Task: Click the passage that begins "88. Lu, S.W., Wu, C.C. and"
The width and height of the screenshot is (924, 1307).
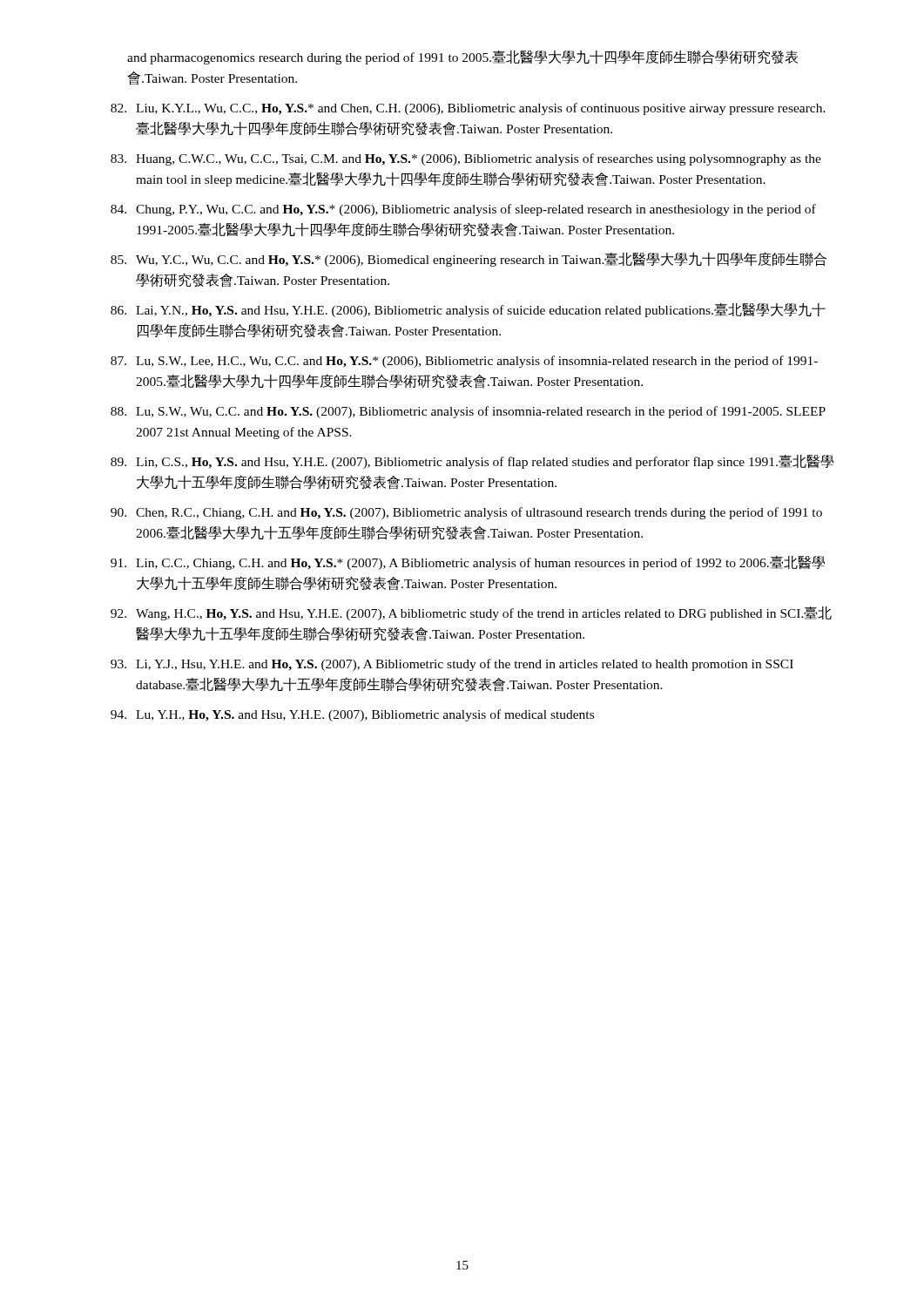Action: [462, 422]
